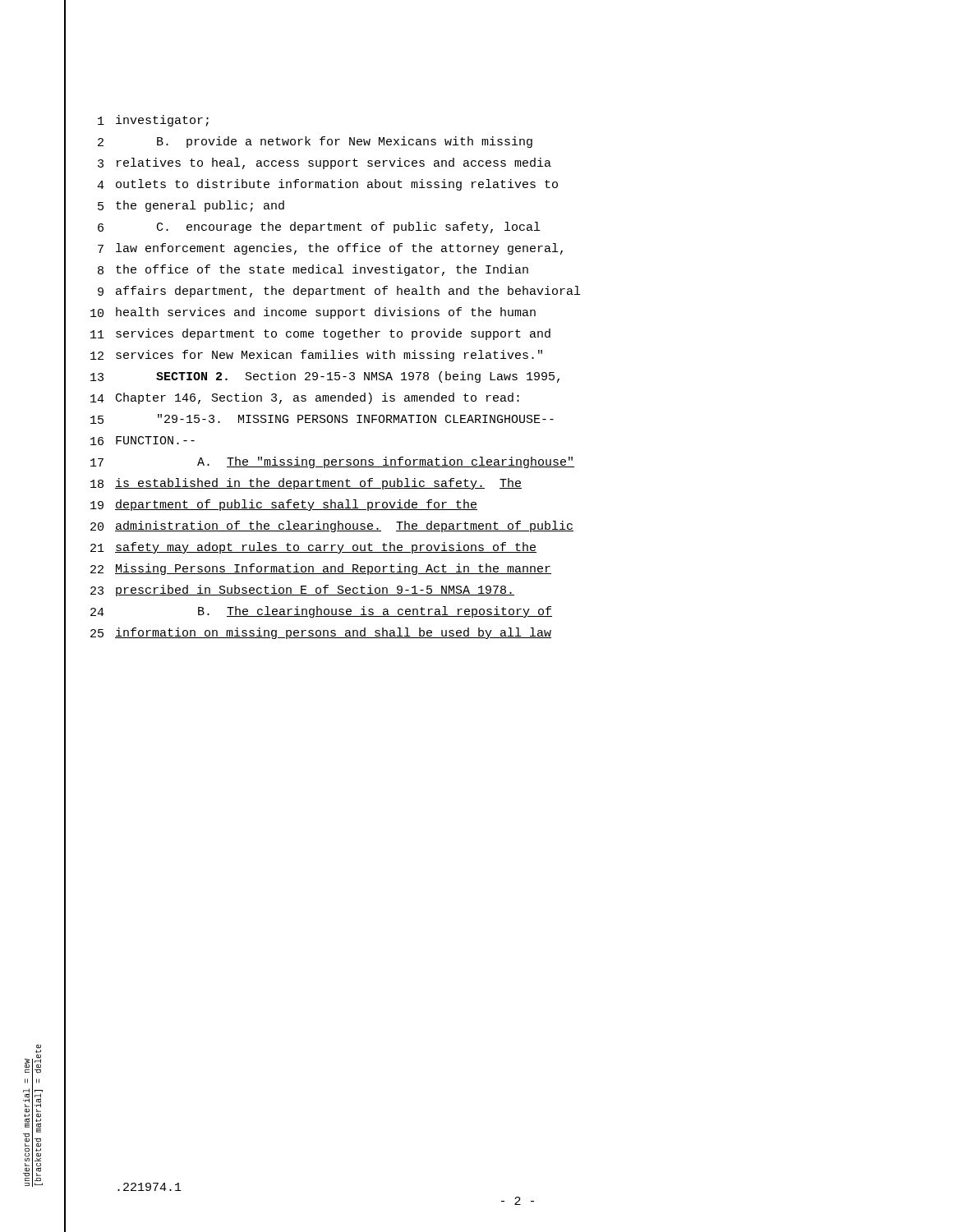953x1232 pixels.
Task: Point to the block beginning "is established in the department of public safety."
Action: [318, 484]
